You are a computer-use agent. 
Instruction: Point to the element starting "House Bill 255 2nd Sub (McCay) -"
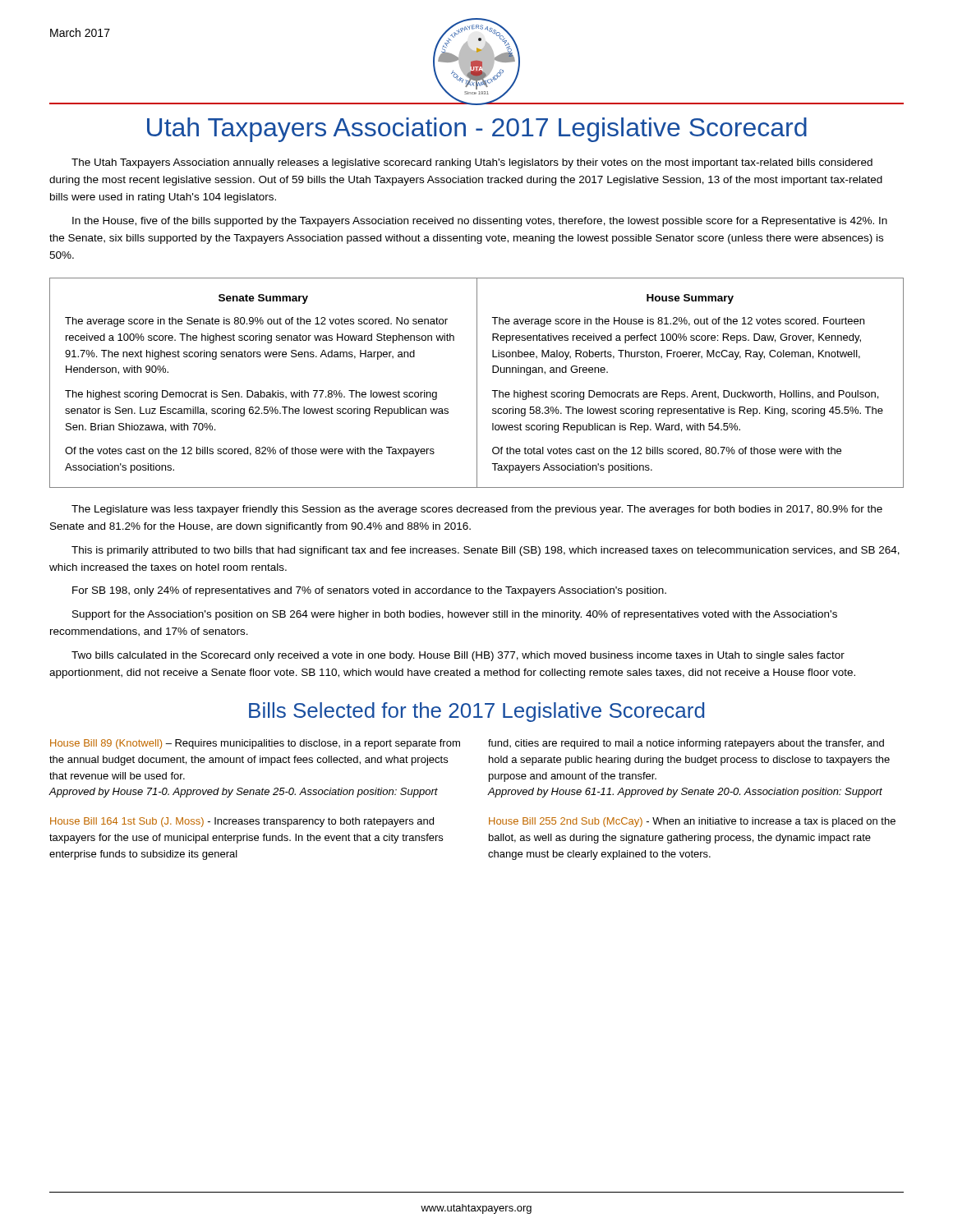tap(692, 837)
